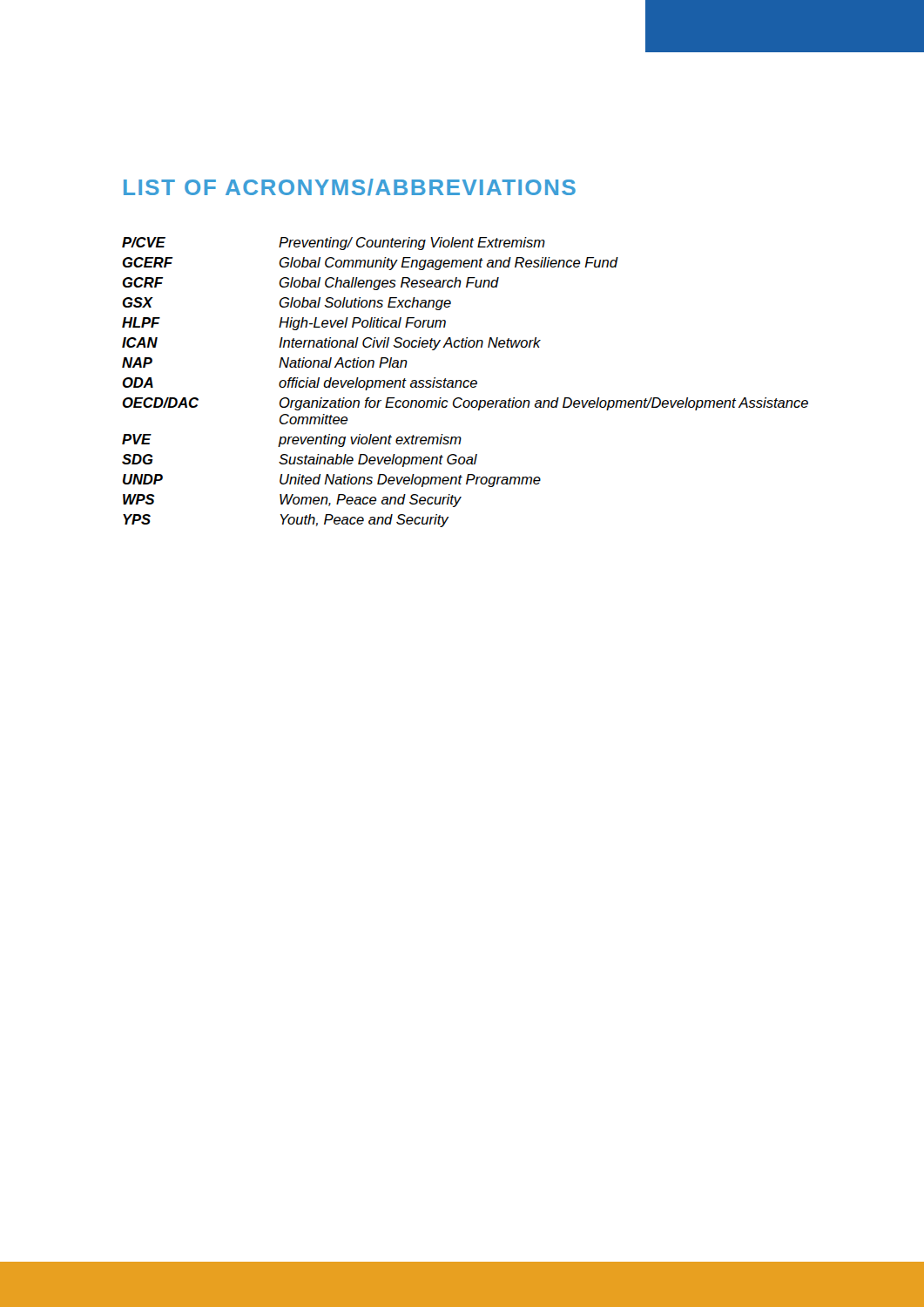The width and height of the screenshot is (924, 1307).
Task: Click on the list item with the text "GCERF Global Community"
Action: click(488, 263)
